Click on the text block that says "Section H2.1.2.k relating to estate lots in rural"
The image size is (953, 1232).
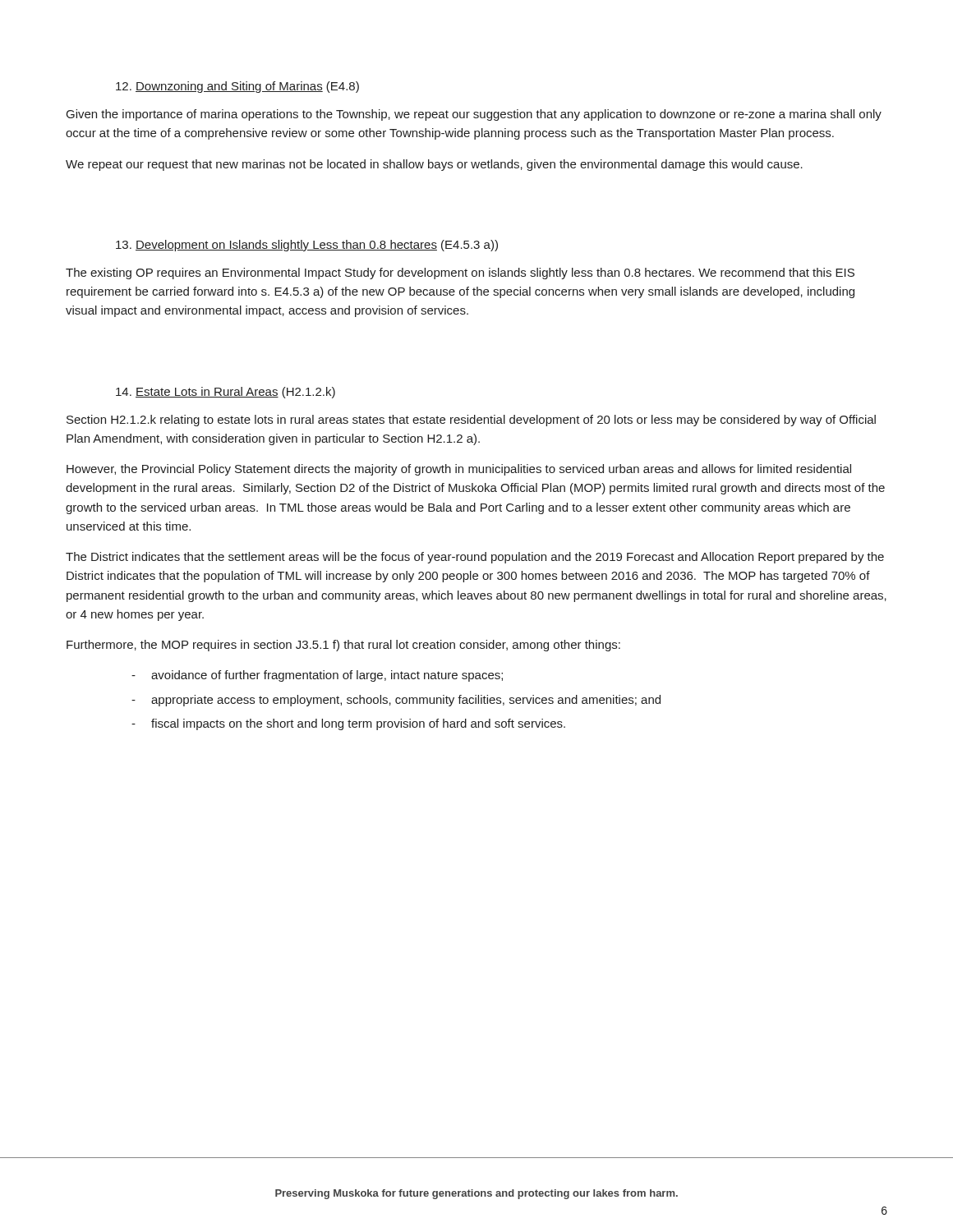point(471,428)
